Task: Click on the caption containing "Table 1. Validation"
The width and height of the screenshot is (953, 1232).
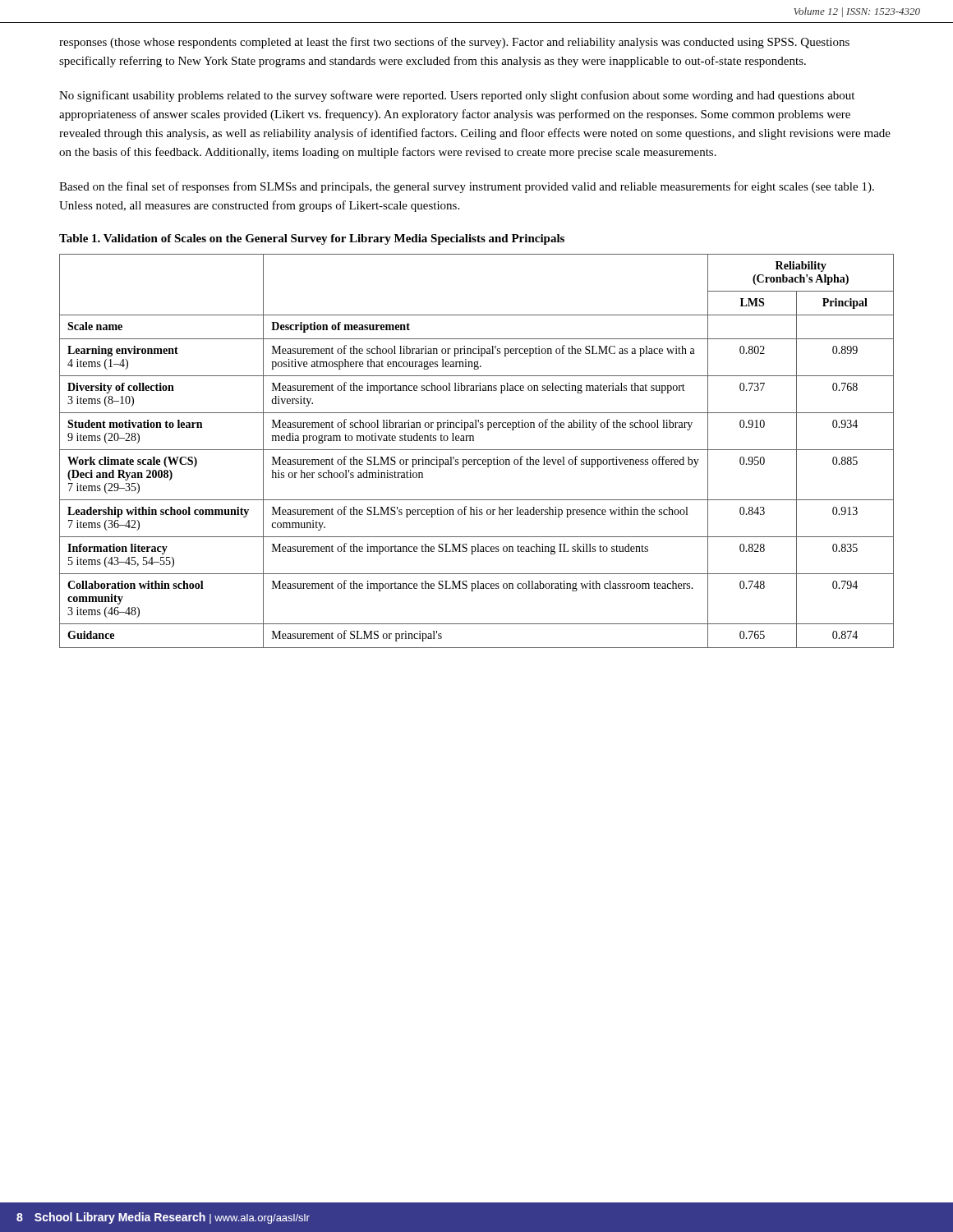Action: (x=312, y=238)
